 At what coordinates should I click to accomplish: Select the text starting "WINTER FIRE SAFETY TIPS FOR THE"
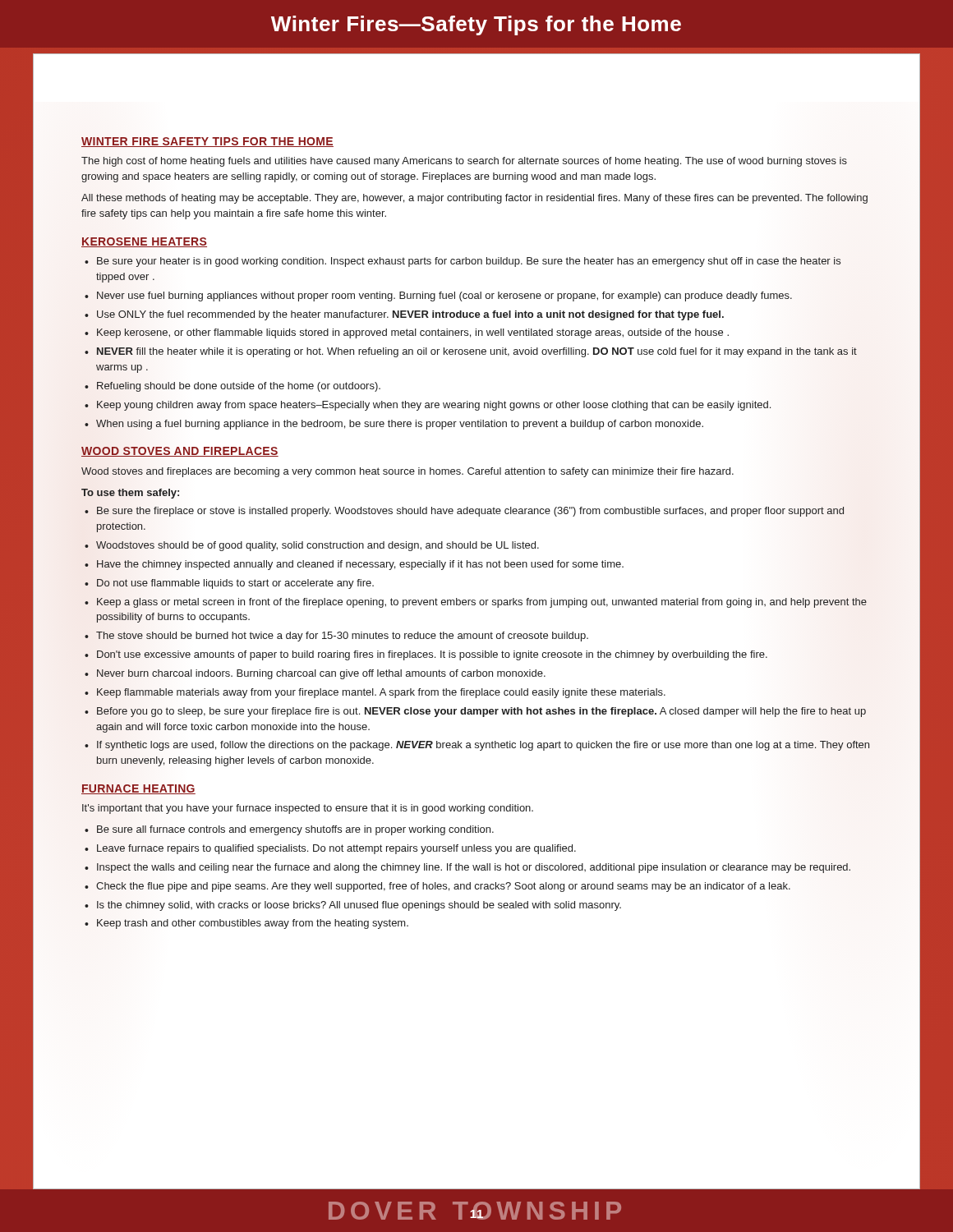click(207, 141)
